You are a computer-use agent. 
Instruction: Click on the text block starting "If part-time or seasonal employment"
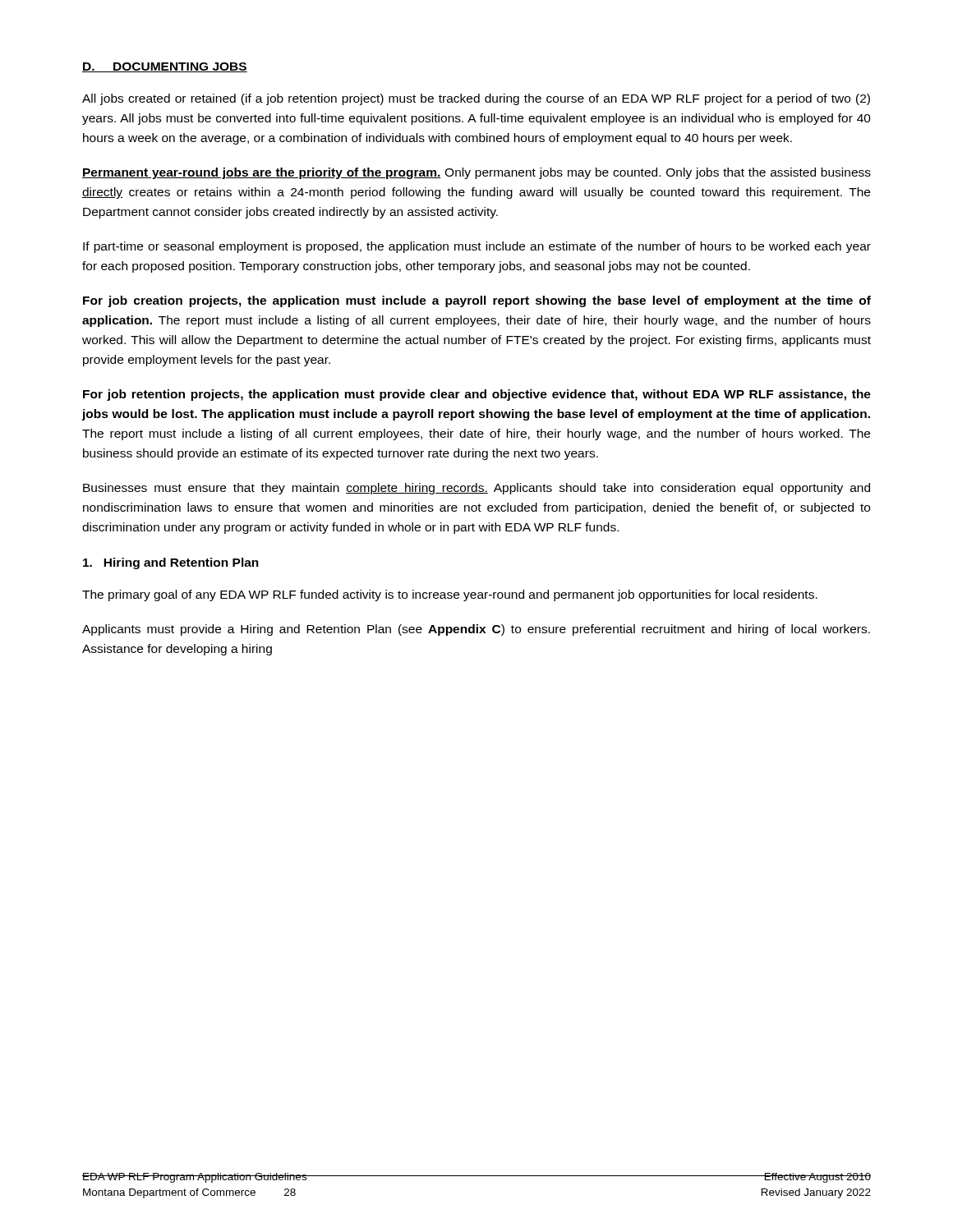click(476, 256)
